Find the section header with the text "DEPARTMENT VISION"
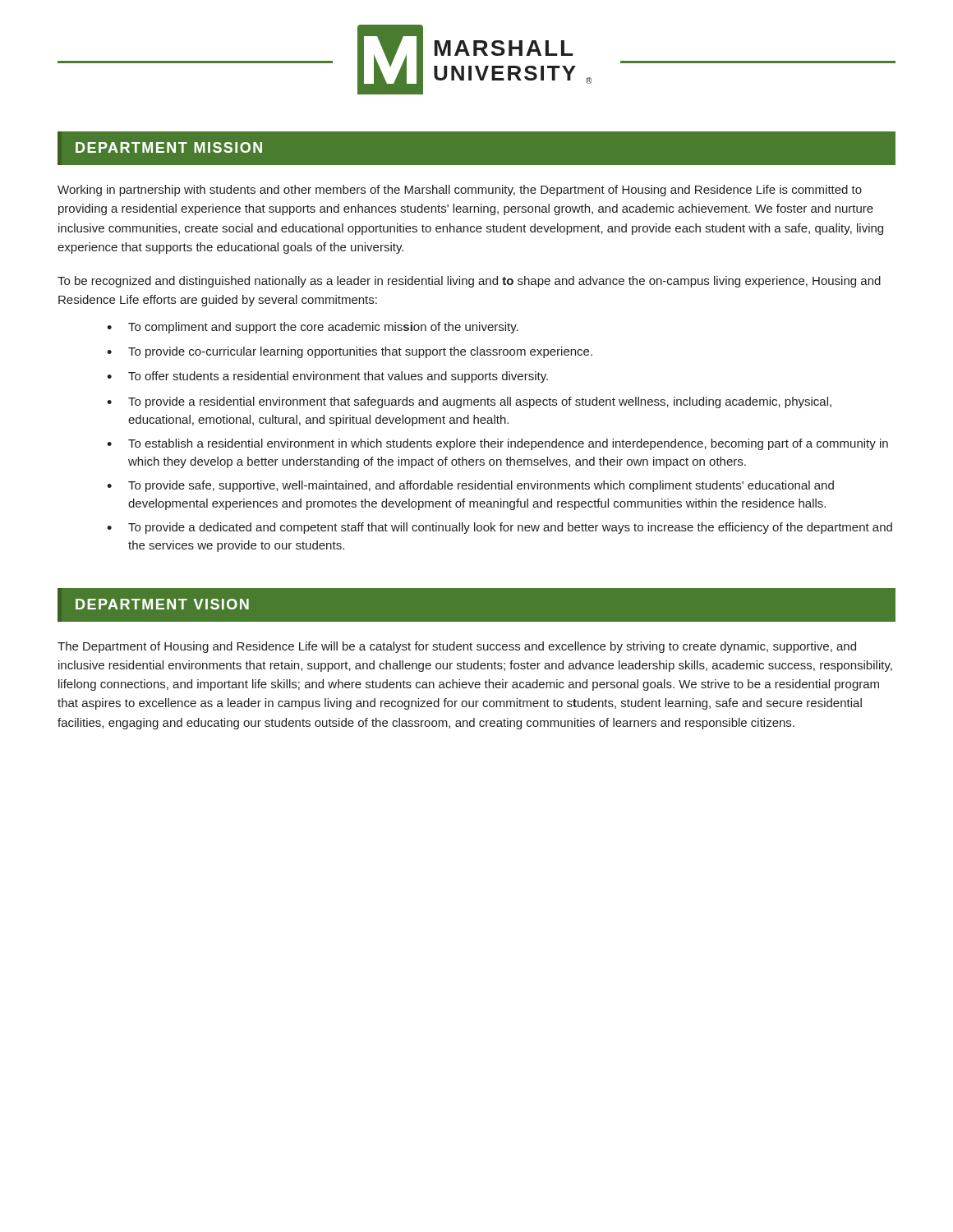This screenshot has height=1232, width=953. click(476, 605)
